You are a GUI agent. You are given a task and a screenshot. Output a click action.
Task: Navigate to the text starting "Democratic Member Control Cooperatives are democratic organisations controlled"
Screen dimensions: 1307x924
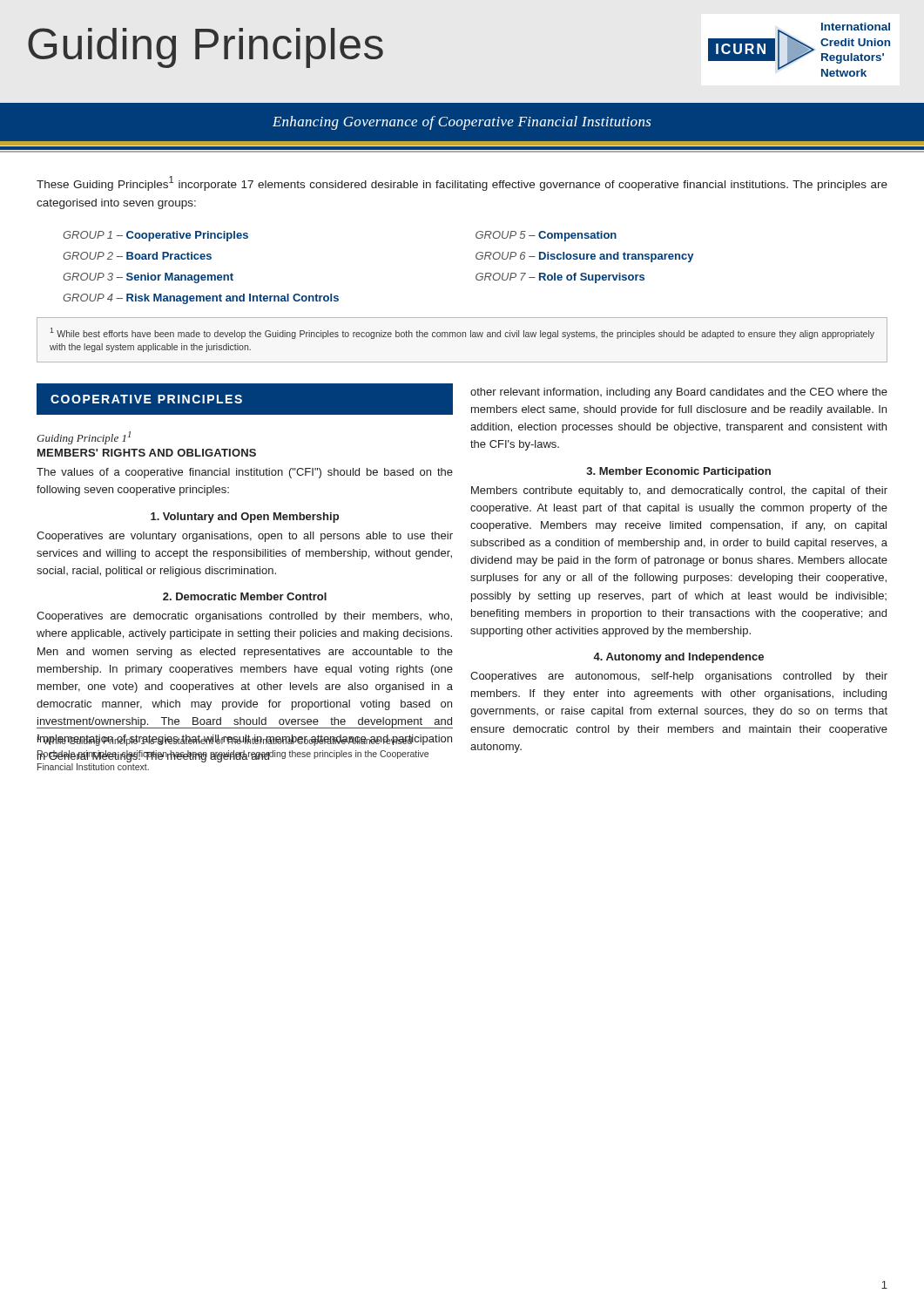click(245, 676)
